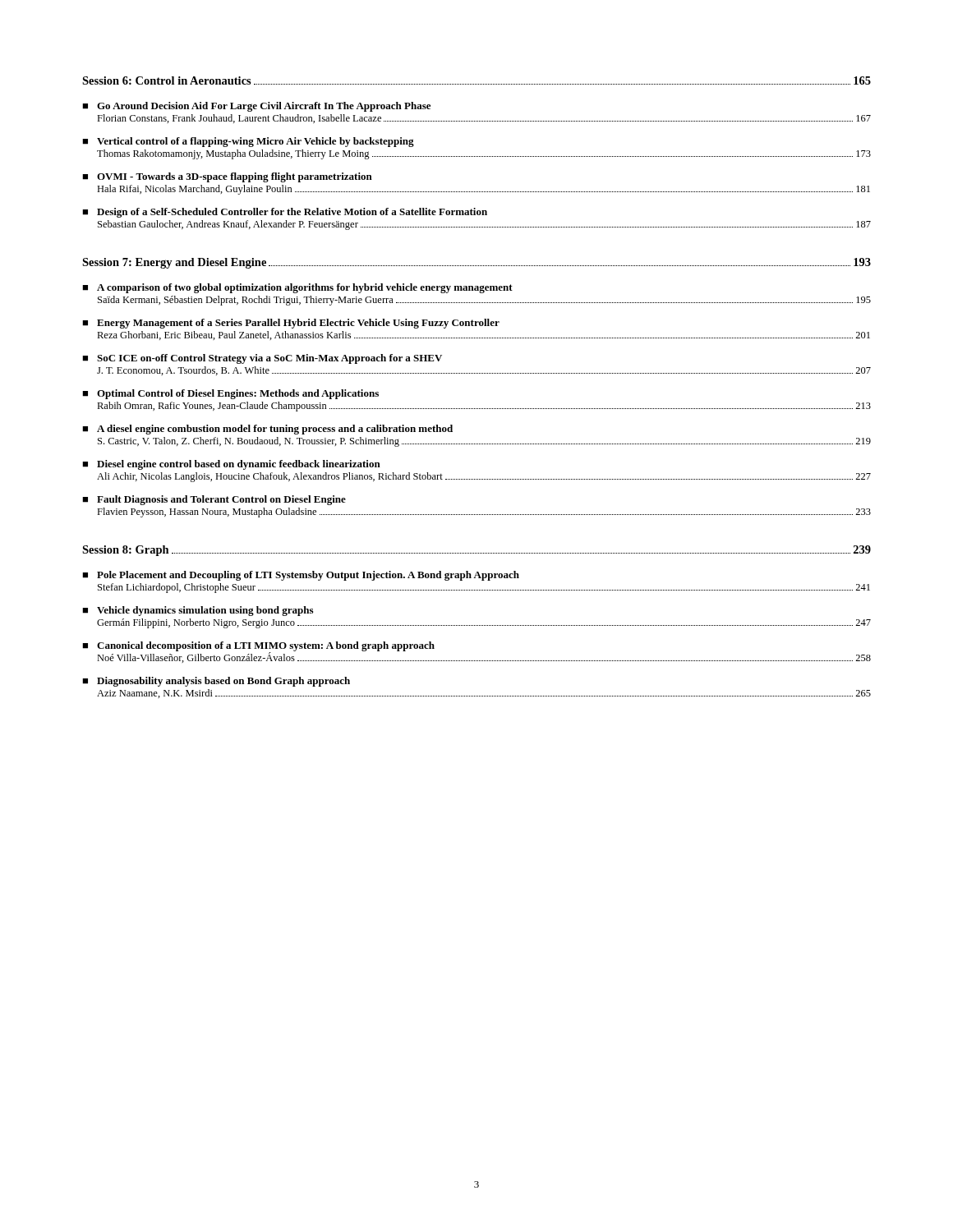Find the list item that reads "■ A diesel engine combustion model for tuning"

pyautogui.click(x=476, y=435)
